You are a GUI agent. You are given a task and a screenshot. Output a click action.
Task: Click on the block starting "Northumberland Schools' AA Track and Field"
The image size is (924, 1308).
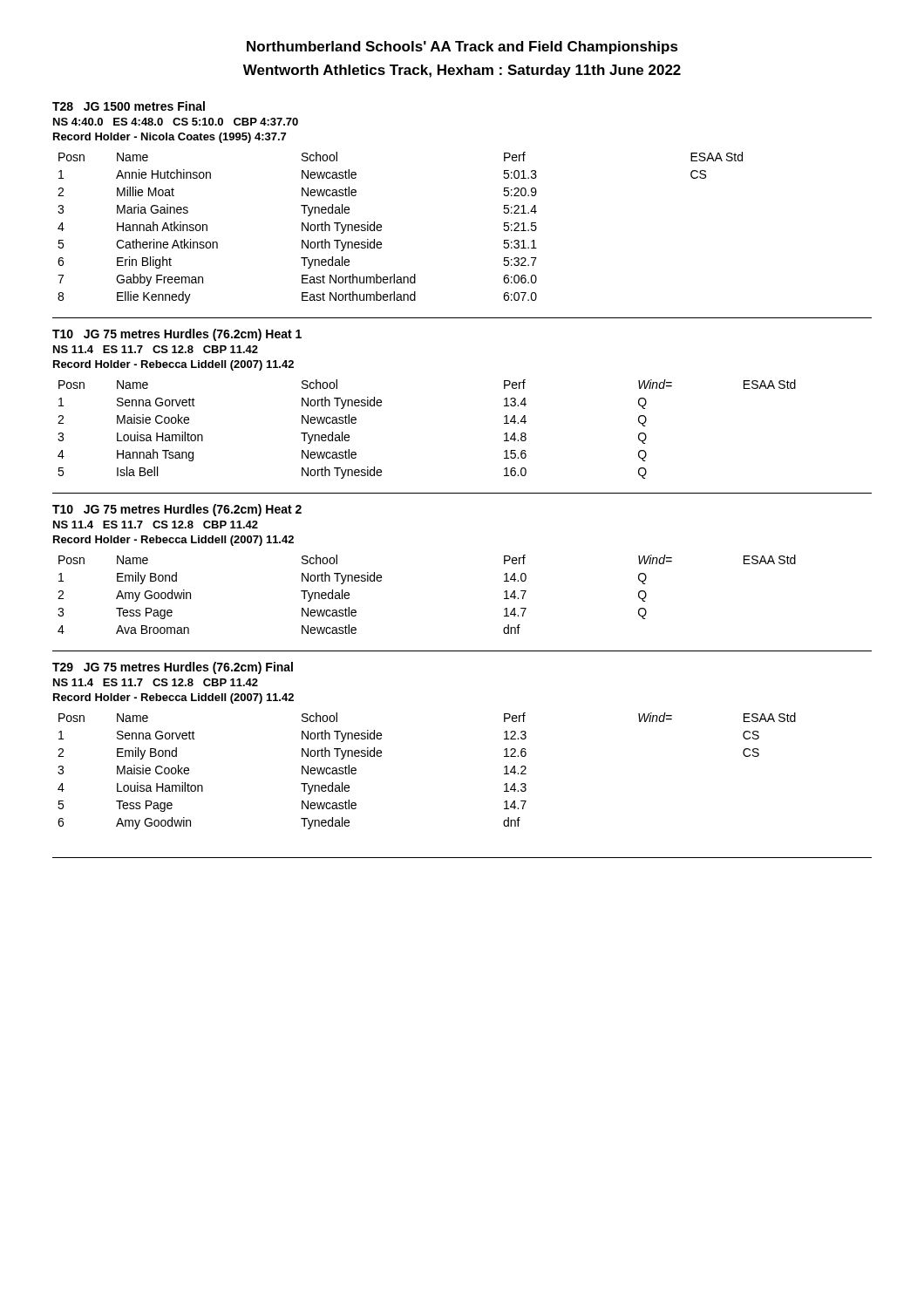tap(462, 58)
